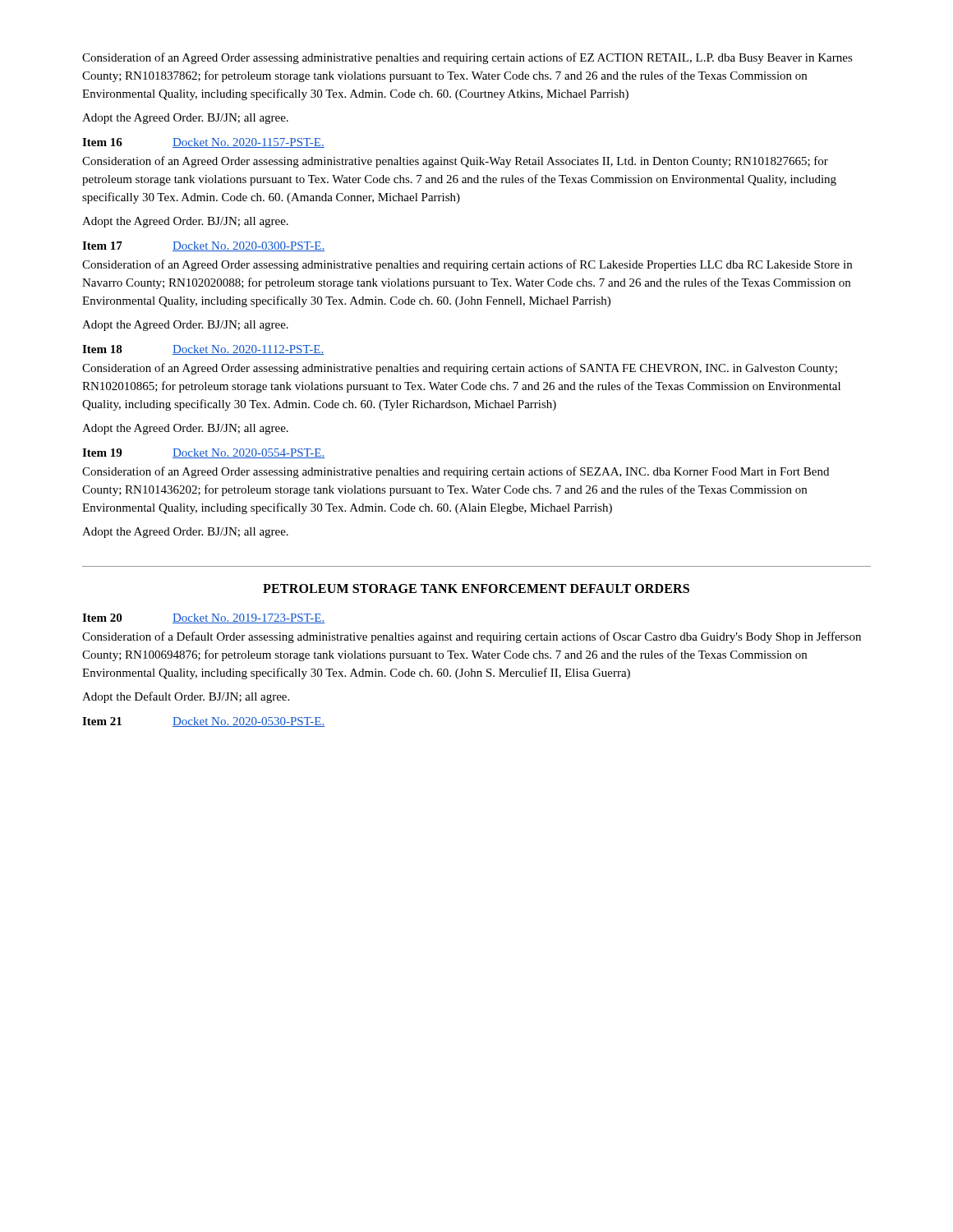Find the text block starting "Item 16 Docket"
Image resolution: width=953 pixels, height=1232 pixels.
coord(203,142)
